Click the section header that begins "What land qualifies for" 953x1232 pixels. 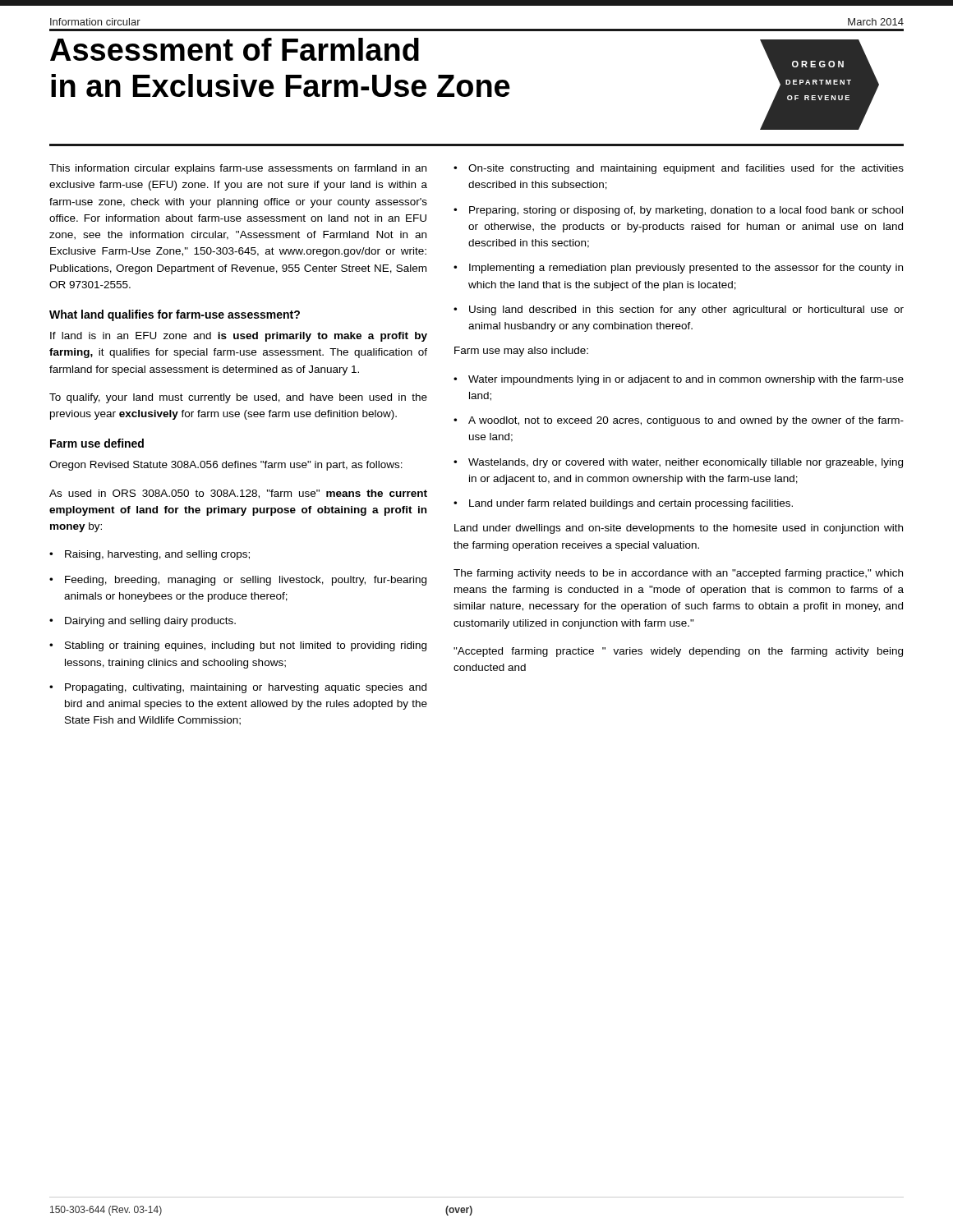tap(175, 315)
